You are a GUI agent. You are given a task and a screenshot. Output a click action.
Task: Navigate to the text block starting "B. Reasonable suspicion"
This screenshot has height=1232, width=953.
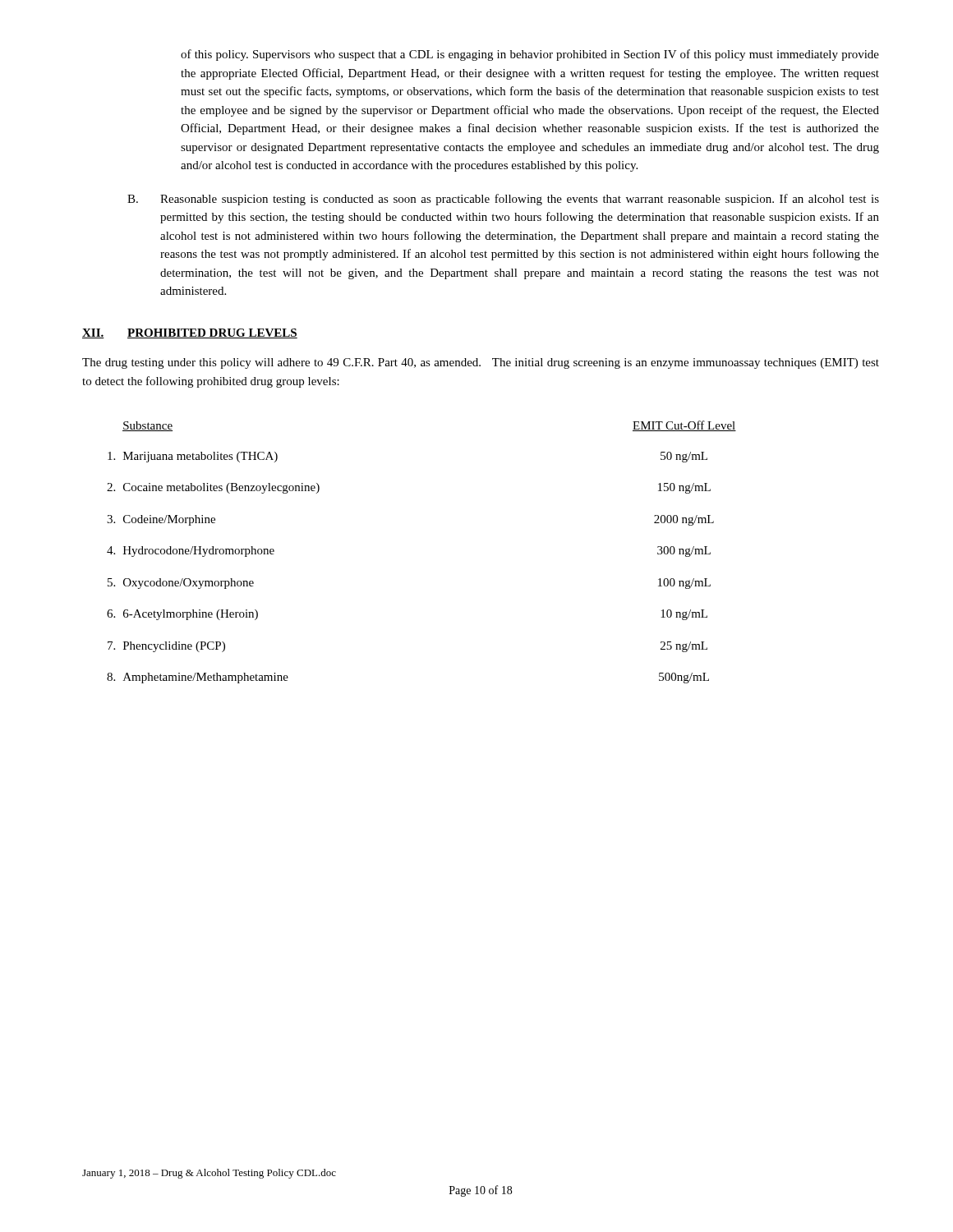(x=503, y=245)
